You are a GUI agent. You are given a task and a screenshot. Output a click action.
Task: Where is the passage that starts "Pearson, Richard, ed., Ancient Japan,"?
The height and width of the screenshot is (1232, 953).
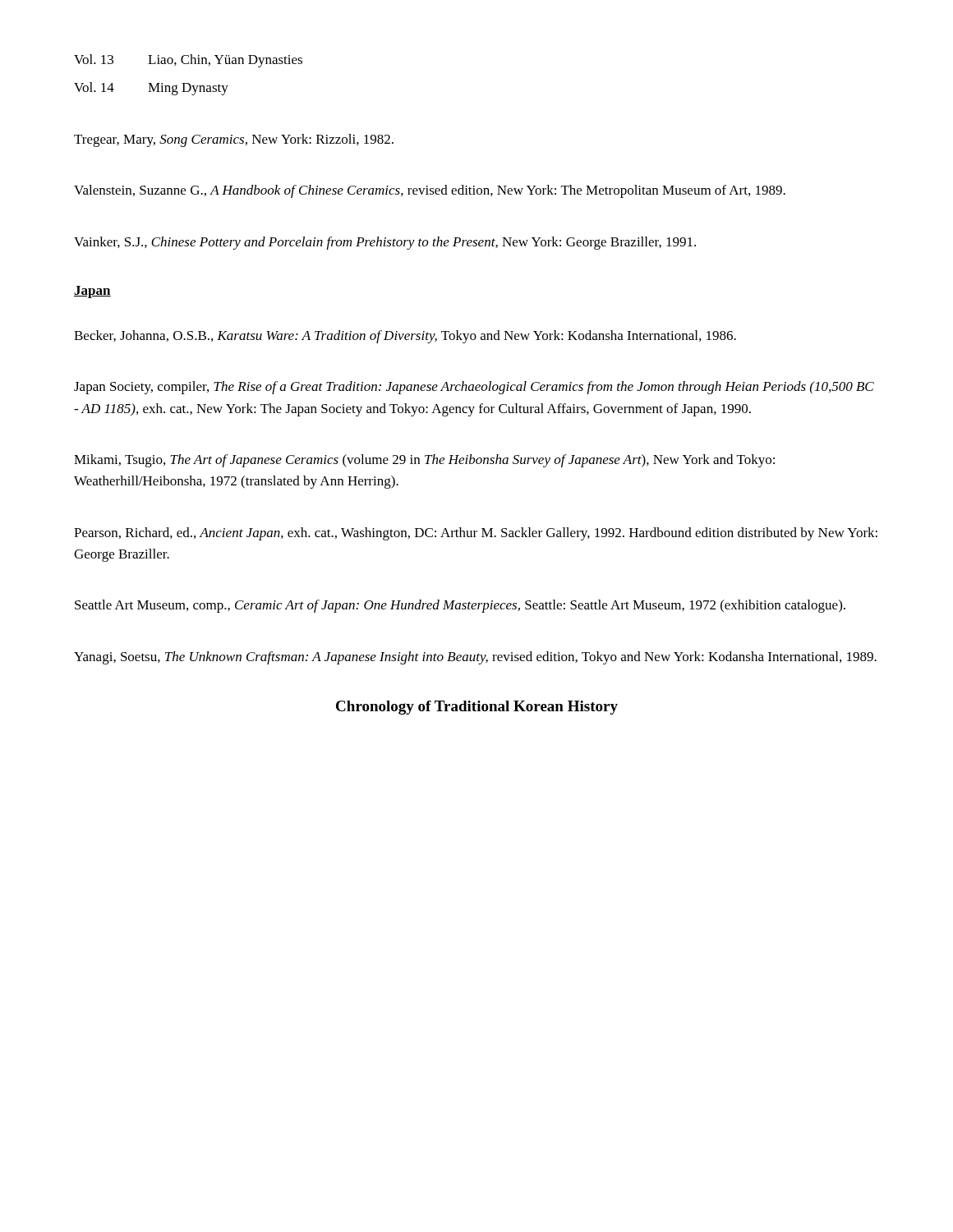click(476, 543)
